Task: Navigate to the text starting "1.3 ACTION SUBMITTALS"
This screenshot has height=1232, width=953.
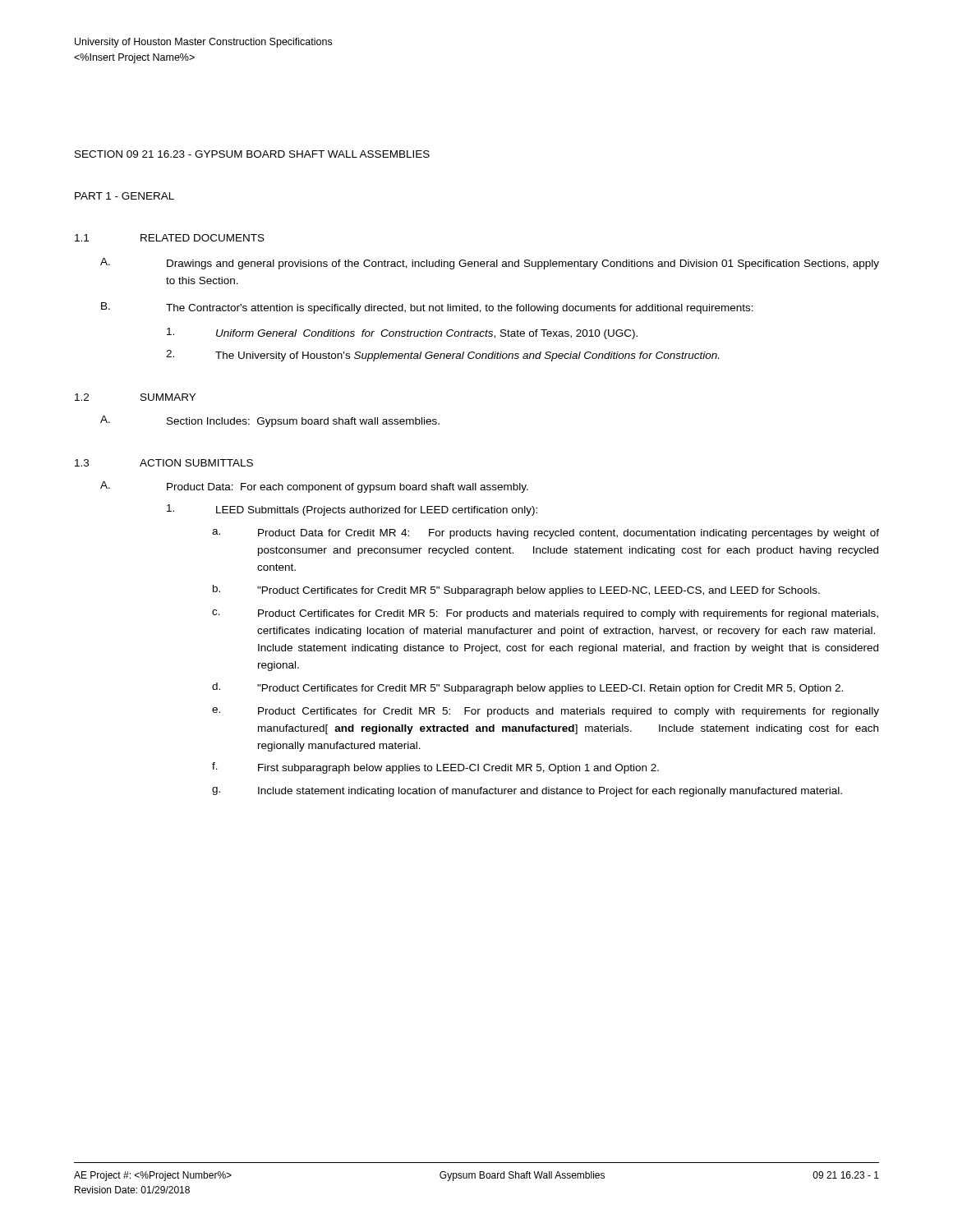Action: pyautogui.click(x=164, y=462)
